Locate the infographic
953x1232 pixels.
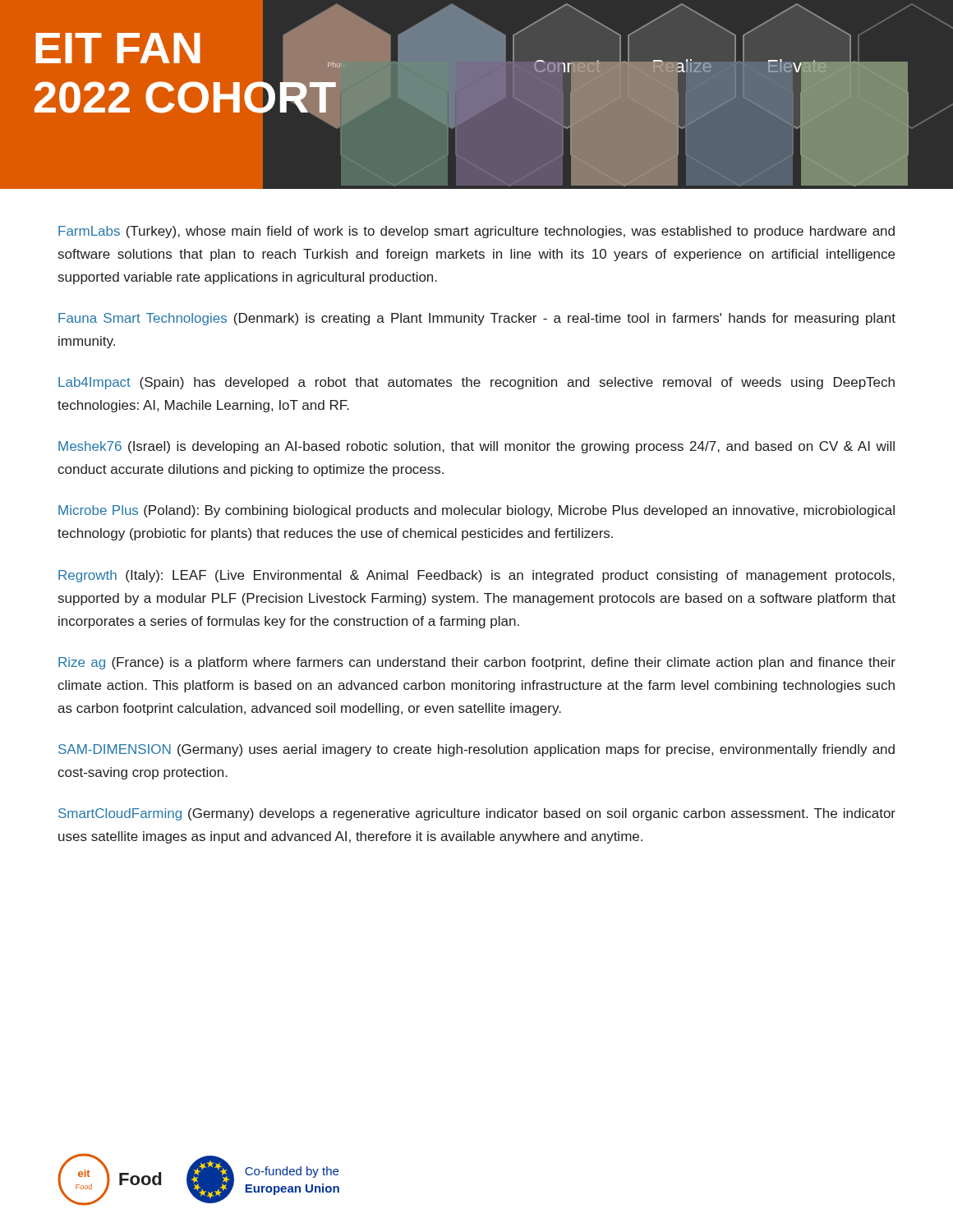tap(608, 94)
